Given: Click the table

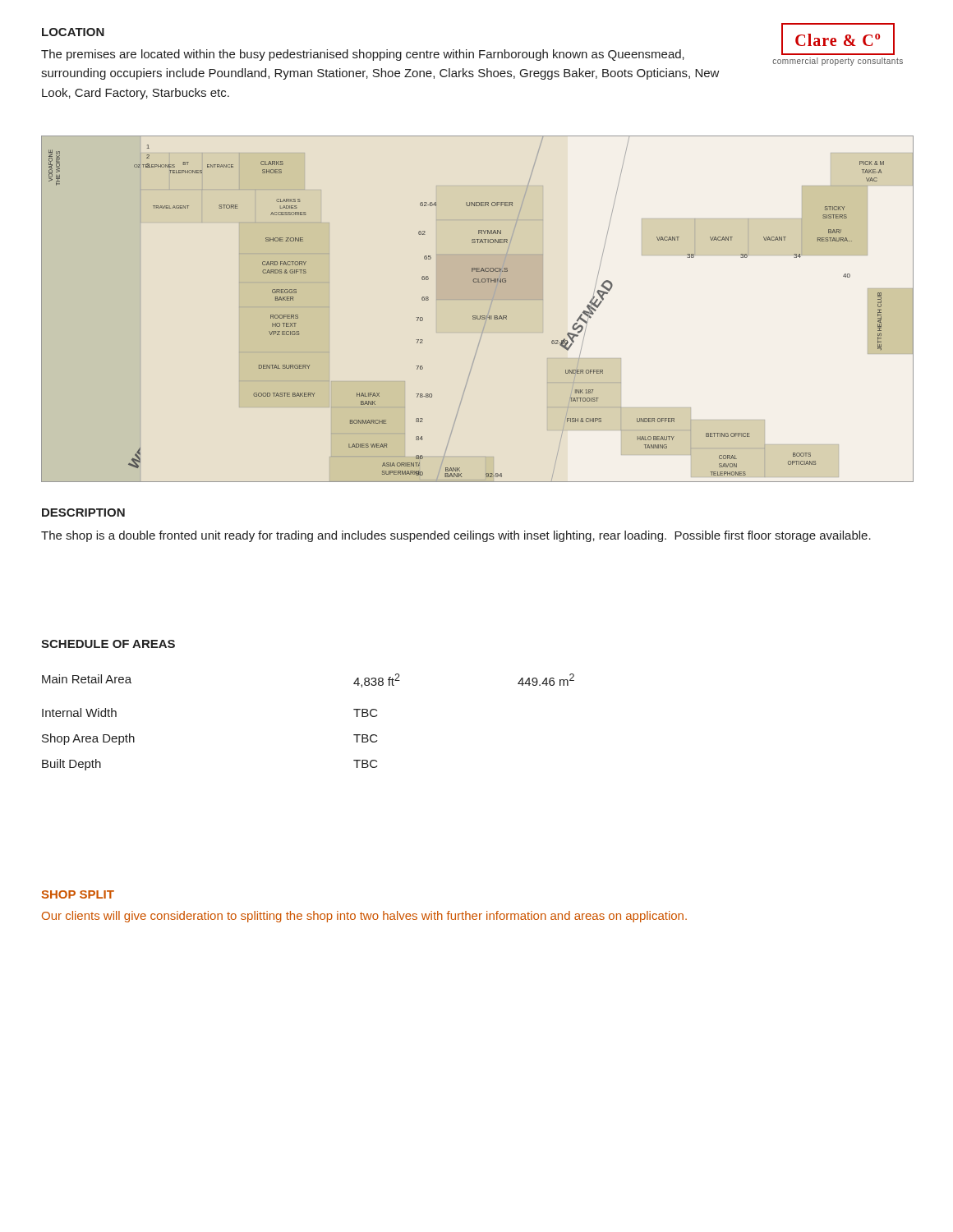Looking at the screenshot, I should coord(476,720).
